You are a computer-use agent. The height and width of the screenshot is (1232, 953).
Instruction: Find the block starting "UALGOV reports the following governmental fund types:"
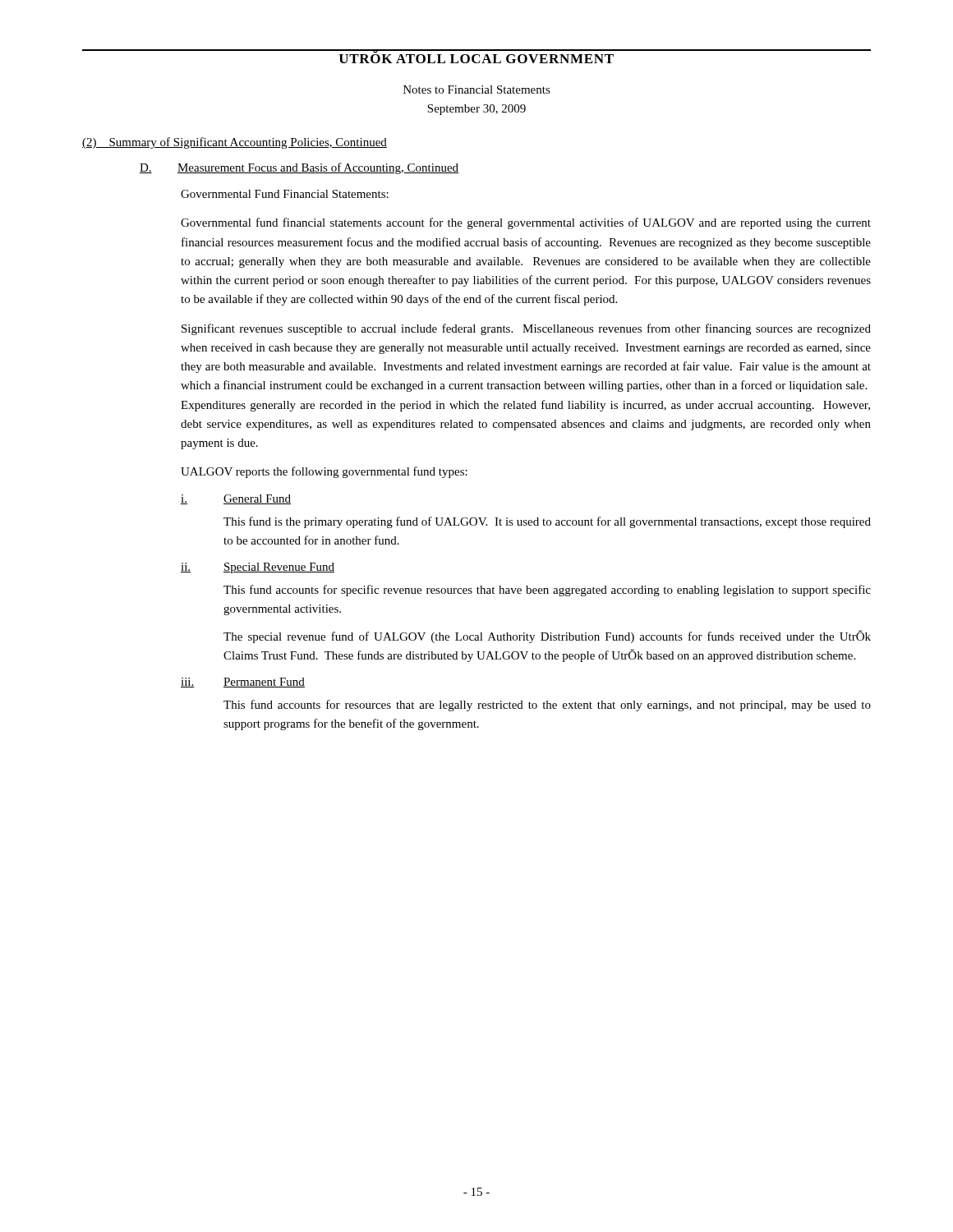tap(324, 472)
